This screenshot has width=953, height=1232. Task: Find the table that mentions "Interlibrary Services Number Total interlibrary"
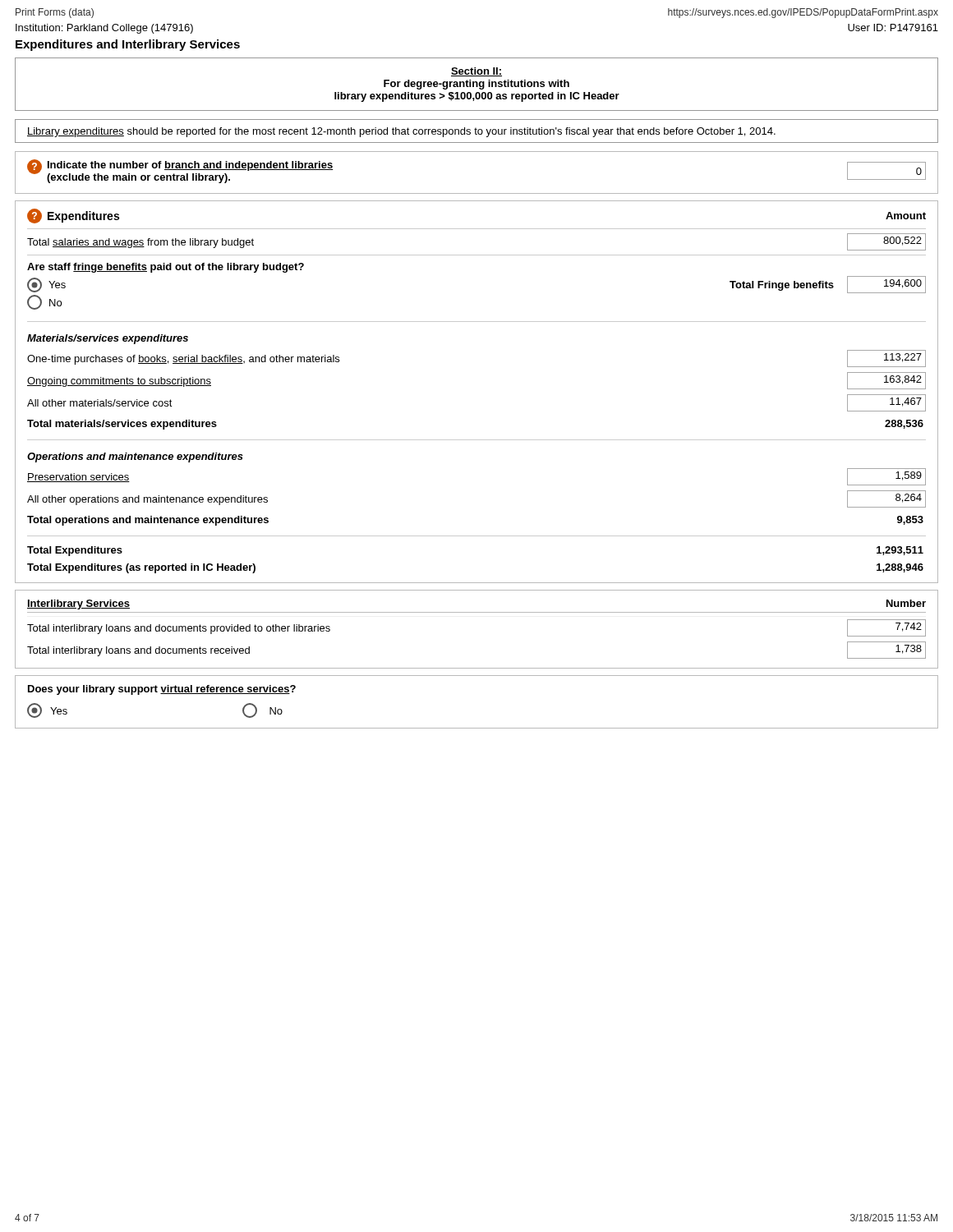(x=476, y=629)
